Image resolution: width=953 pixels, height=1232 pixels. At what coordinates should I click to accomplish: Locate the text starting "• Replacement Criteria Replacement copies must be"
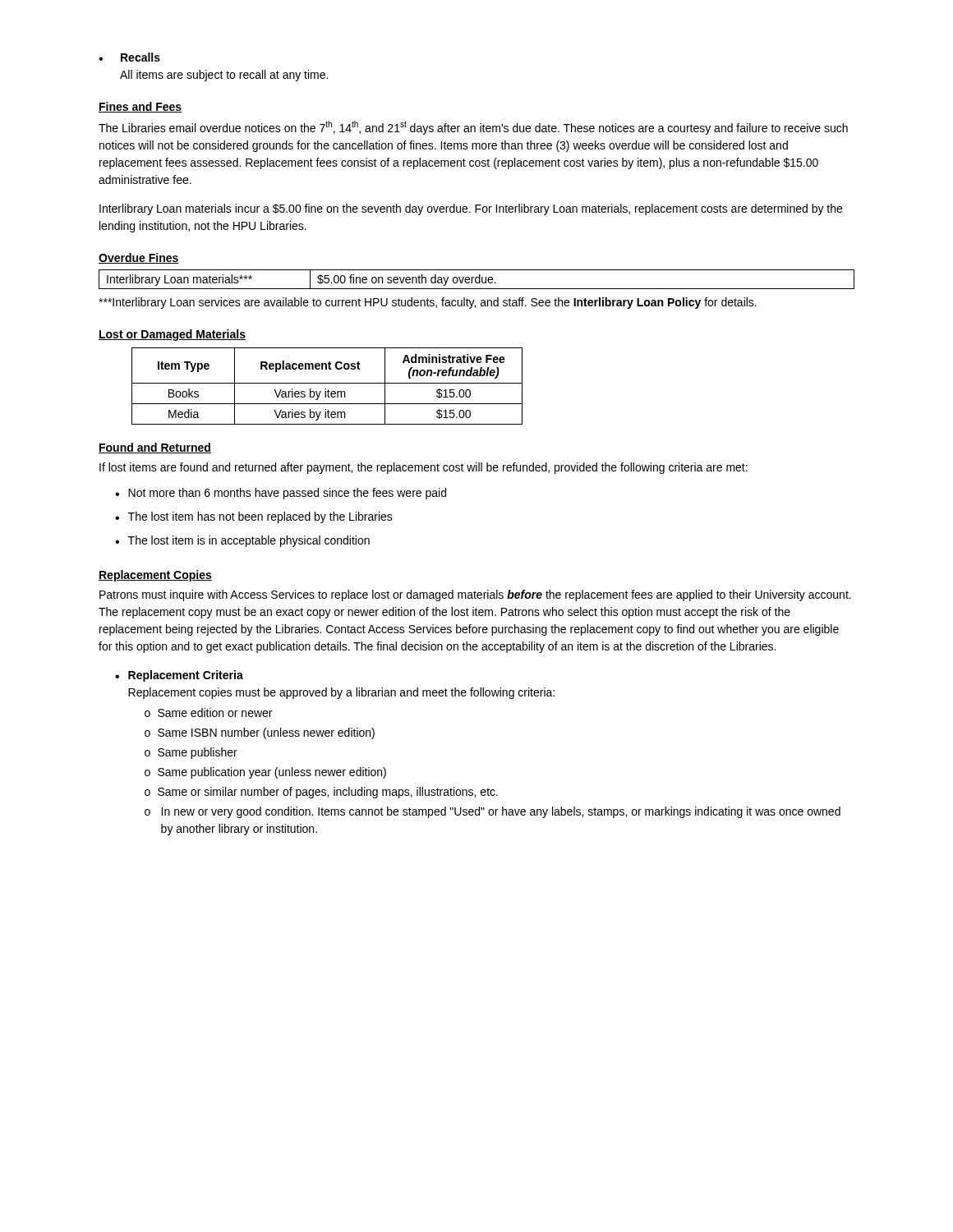click(x=179, y=676)
